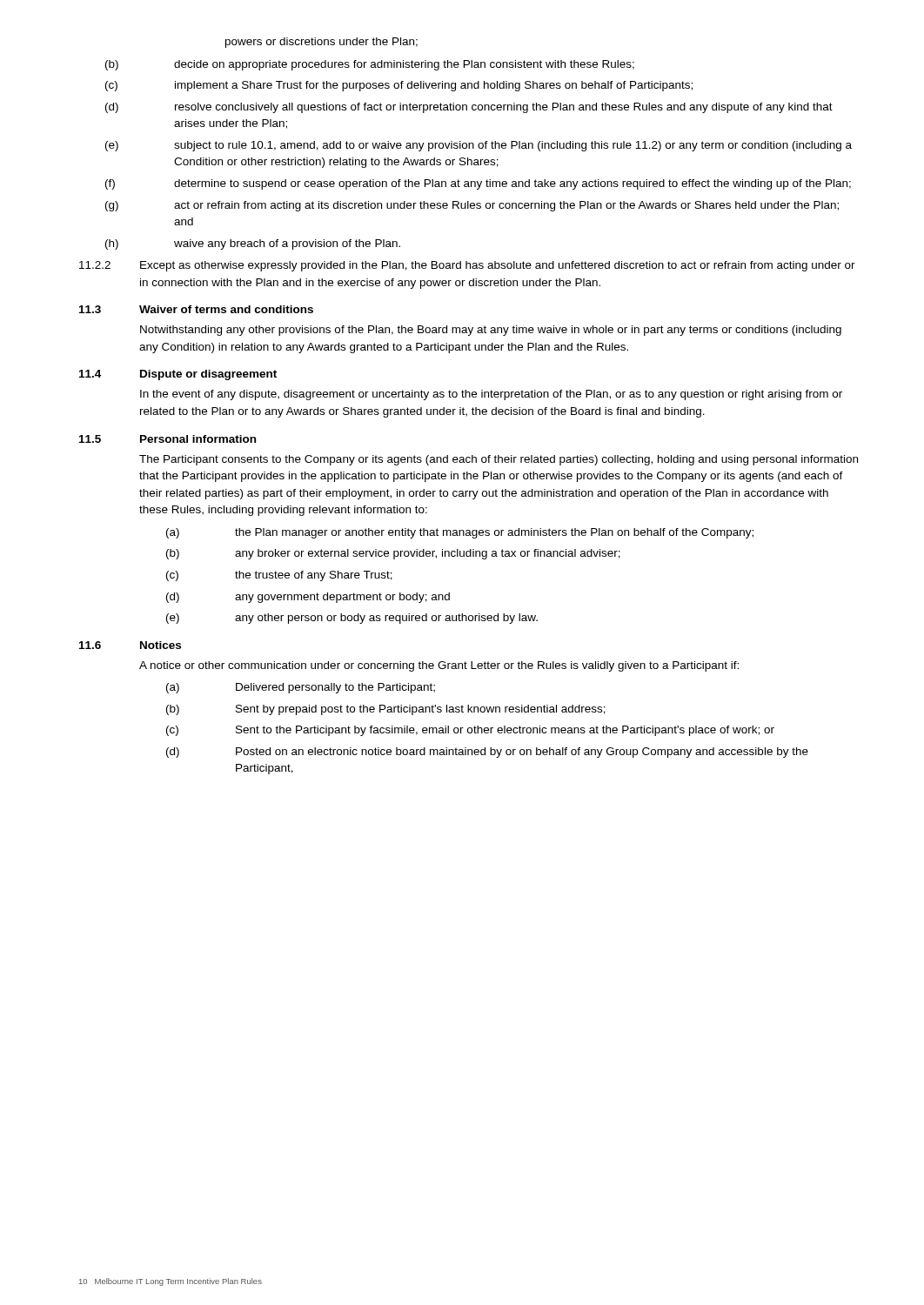Viewport: 924px width, 1305px height.
Task: Point to the block starting "11.5 Personal information"
Action: pyautogui.click(x=167, y=438)
